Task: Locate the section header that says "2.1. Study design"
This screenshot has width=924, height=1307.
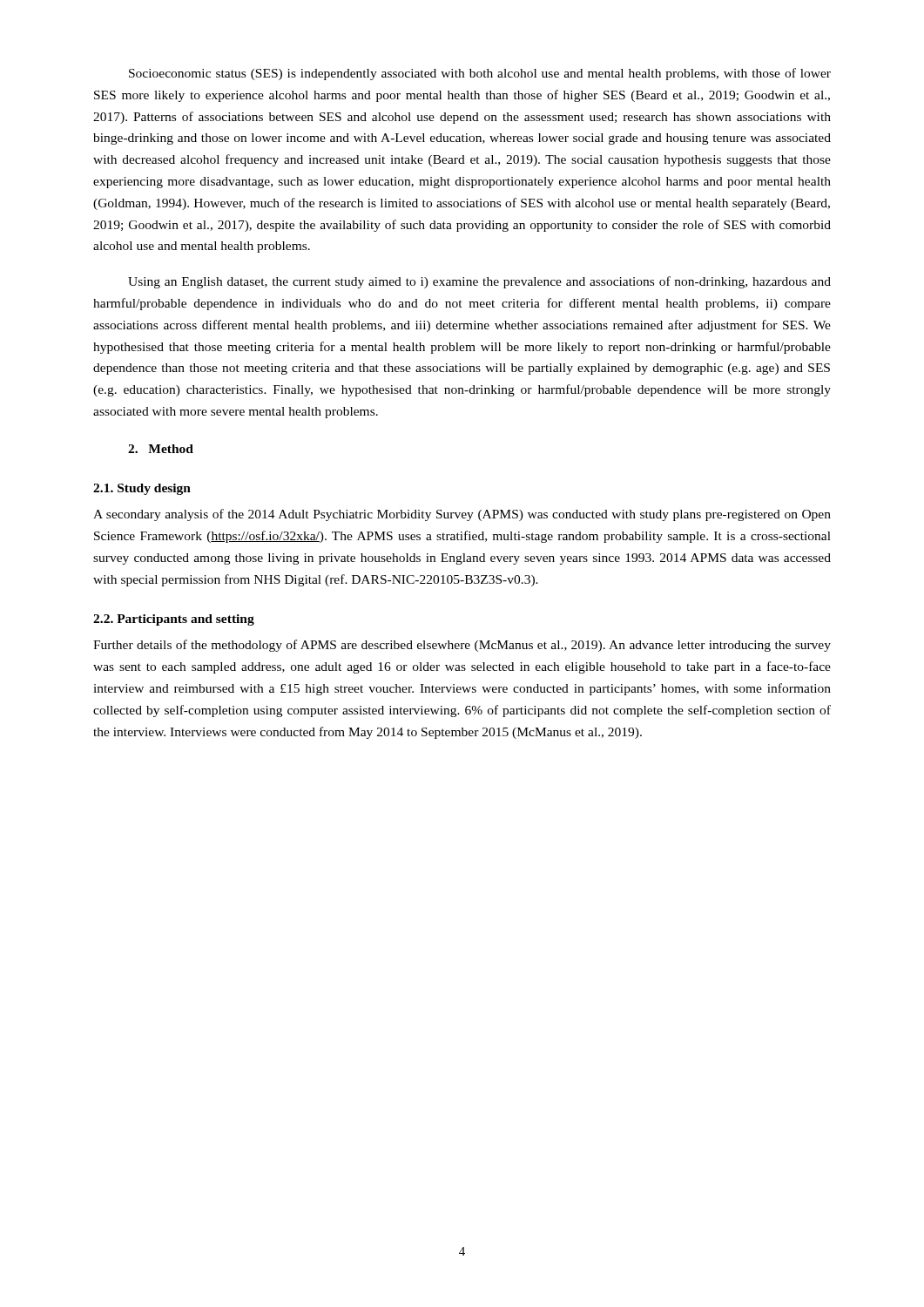Action: (x=142, y=487)
